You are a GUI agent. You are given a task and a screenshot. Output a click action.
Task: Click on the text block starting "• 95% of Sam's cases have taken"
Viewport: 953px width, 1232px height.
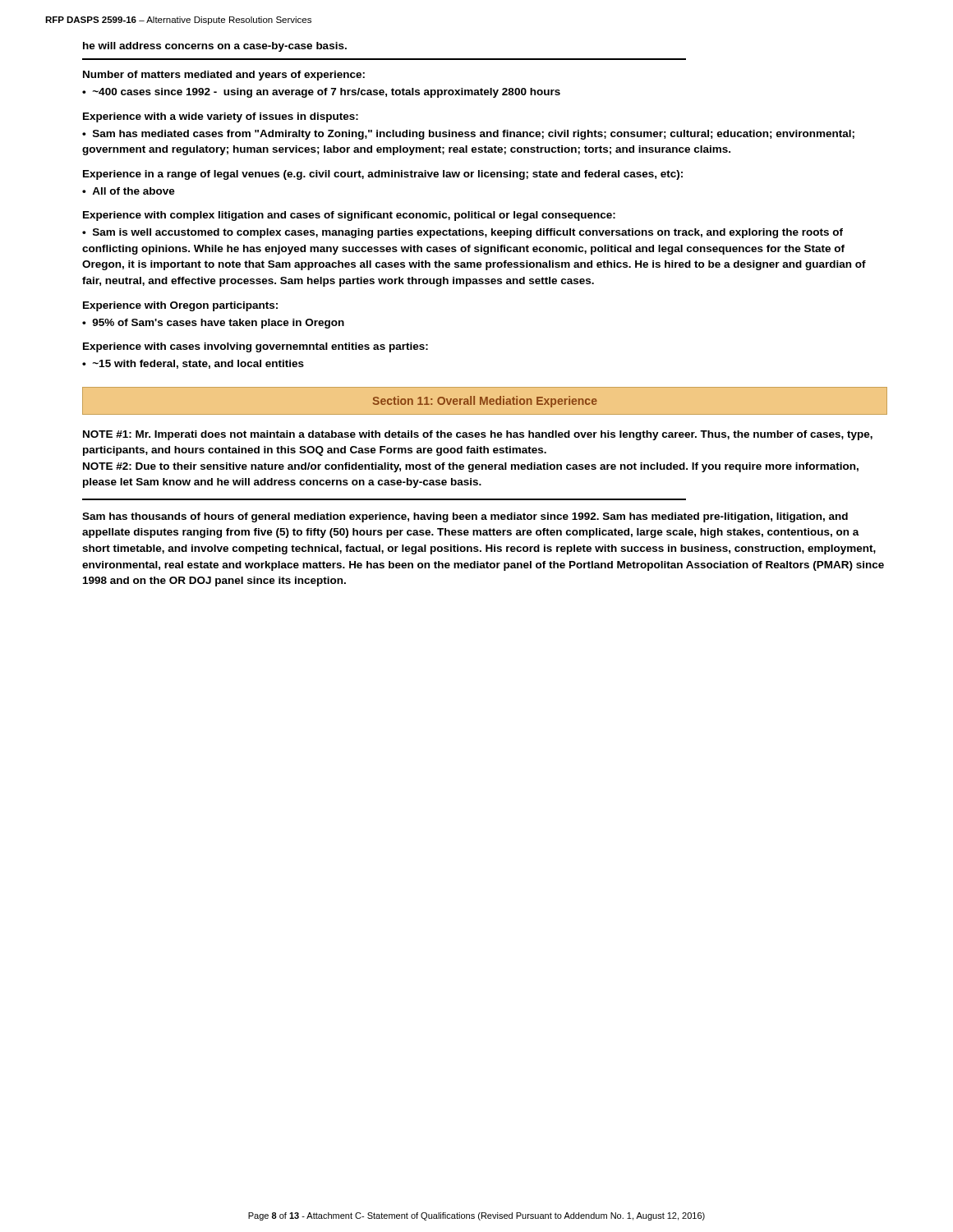pos(213,322)
